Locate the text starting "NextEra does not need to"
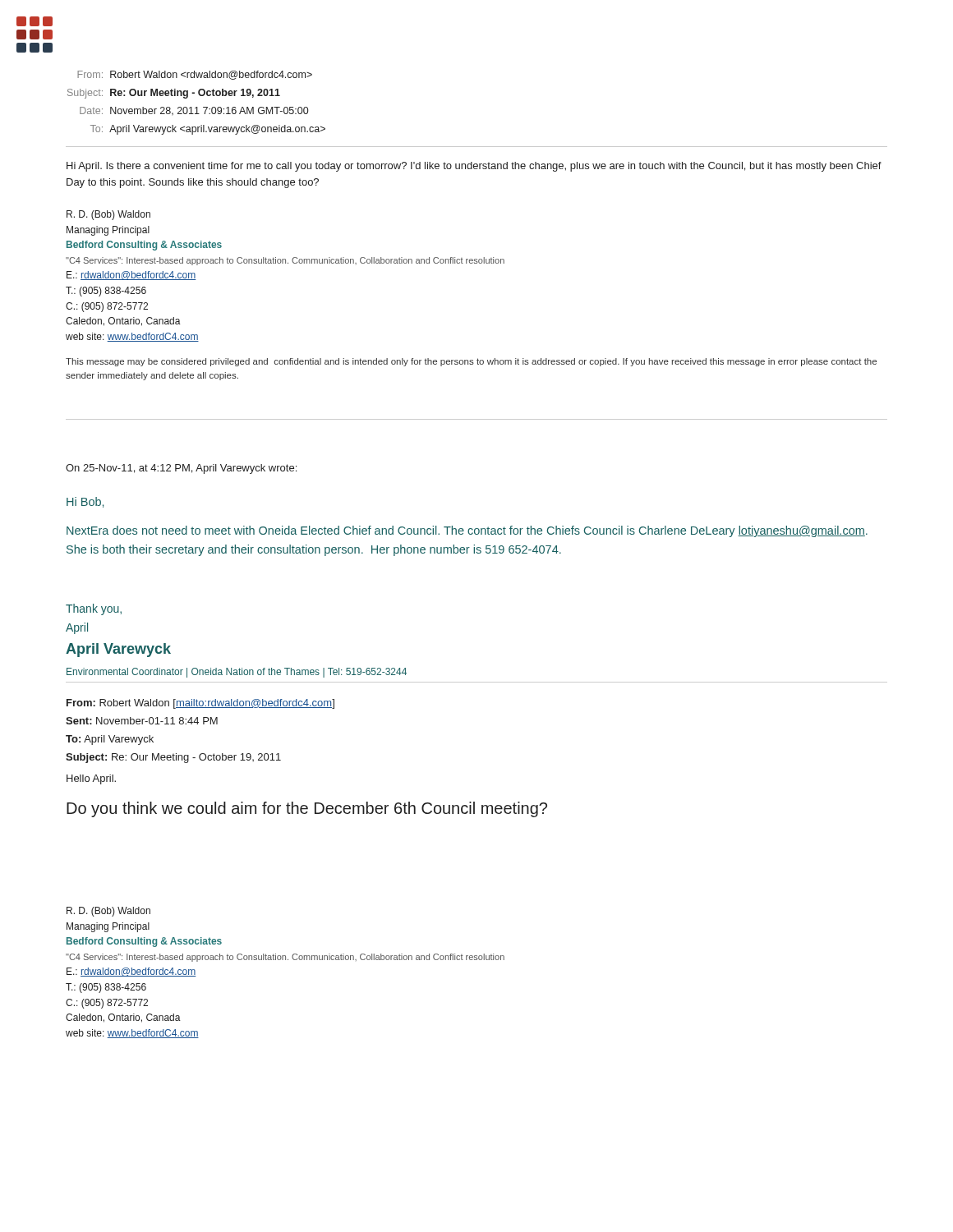The width and height of the screenshot is (953, 1232). point(467,540)
